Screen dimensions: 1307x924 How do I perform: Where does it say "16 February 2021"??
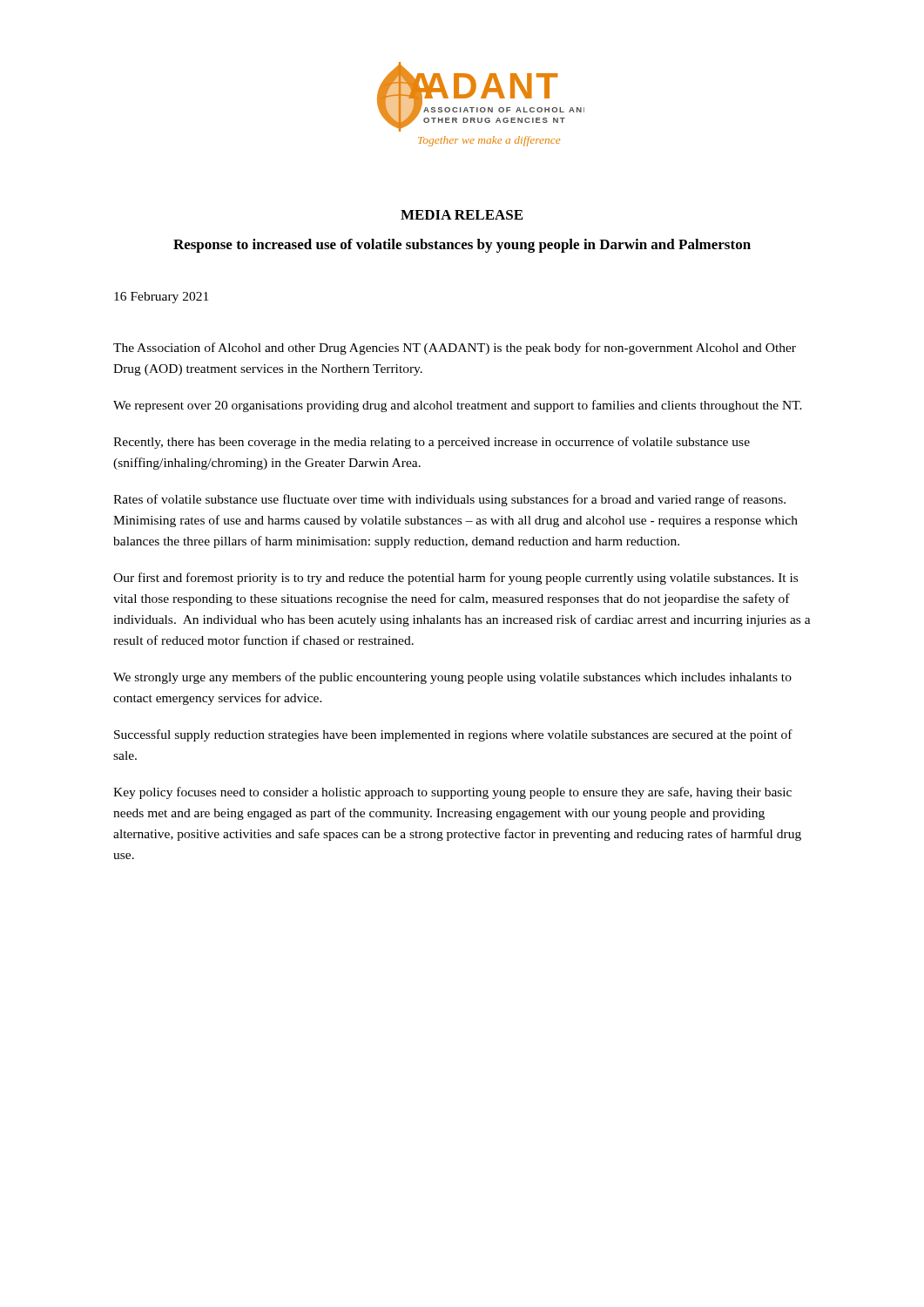click(161, 296)
